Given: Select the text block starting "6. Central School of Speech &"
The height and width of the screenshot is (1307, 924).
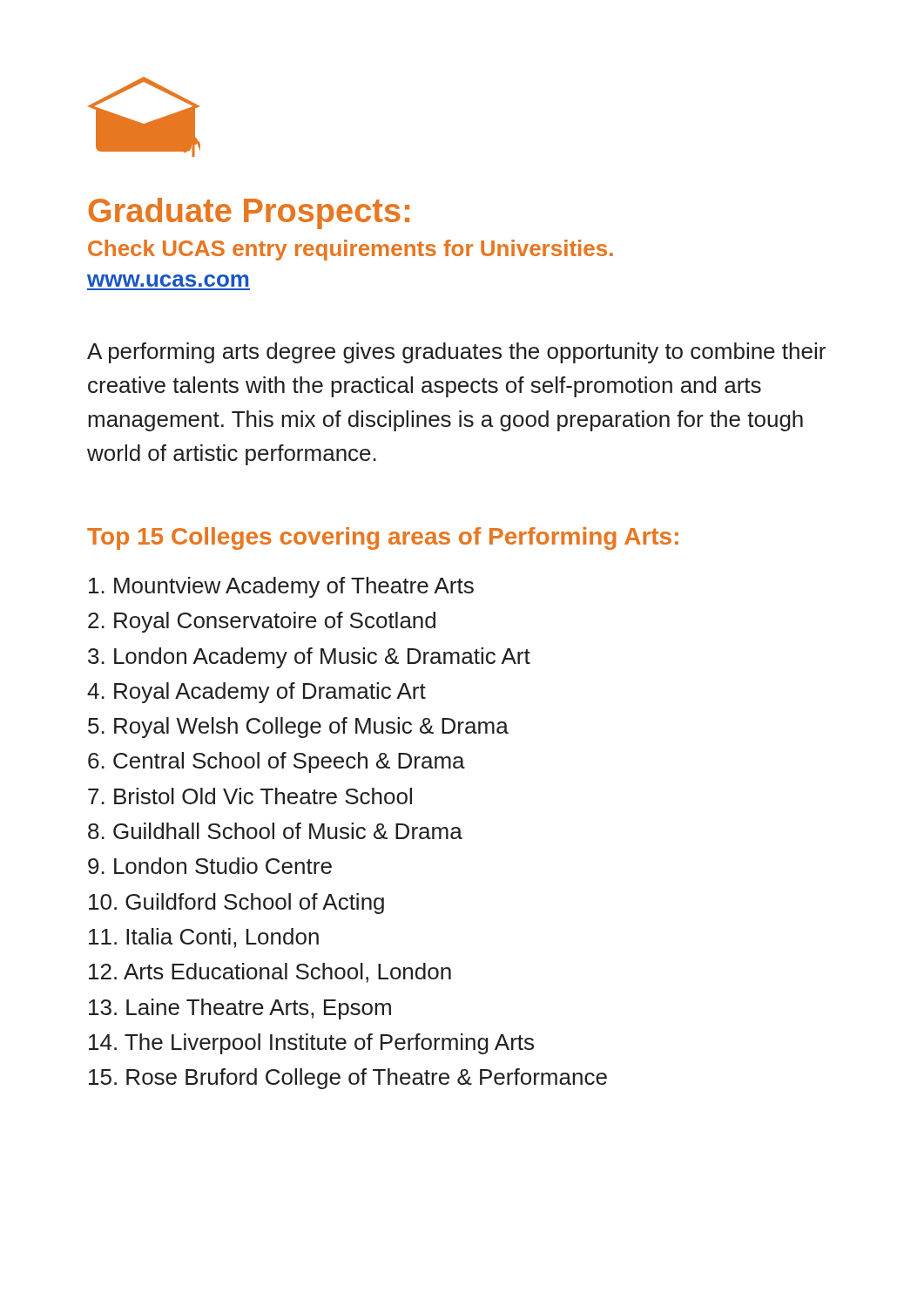Looking at the screenshot, I should tap(276, 761).
